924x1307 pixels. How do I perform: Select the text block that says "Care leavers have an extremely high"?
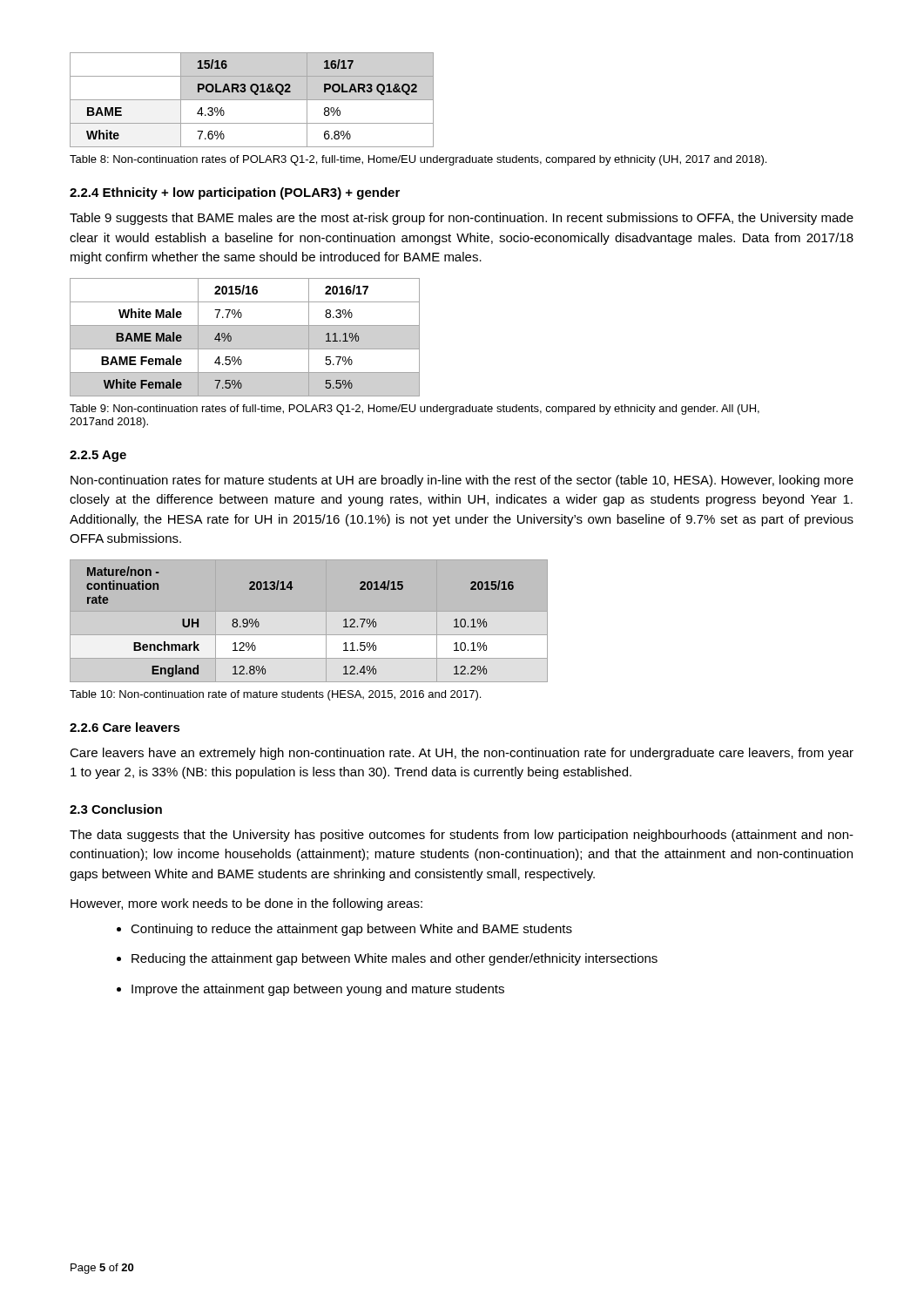[462, 762]
